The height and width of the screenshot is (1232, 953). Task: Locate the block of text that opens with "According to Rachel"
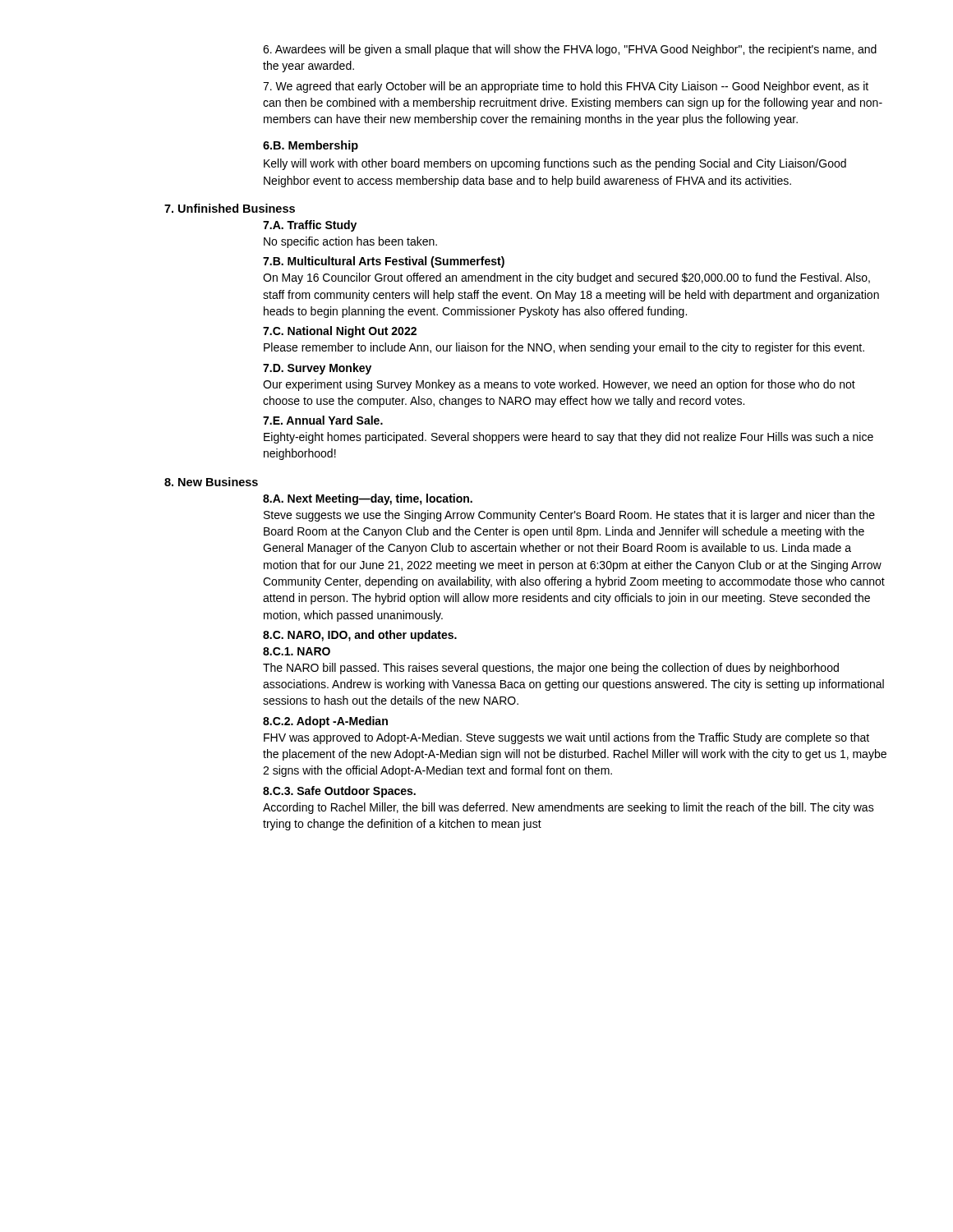pos(568,815)
